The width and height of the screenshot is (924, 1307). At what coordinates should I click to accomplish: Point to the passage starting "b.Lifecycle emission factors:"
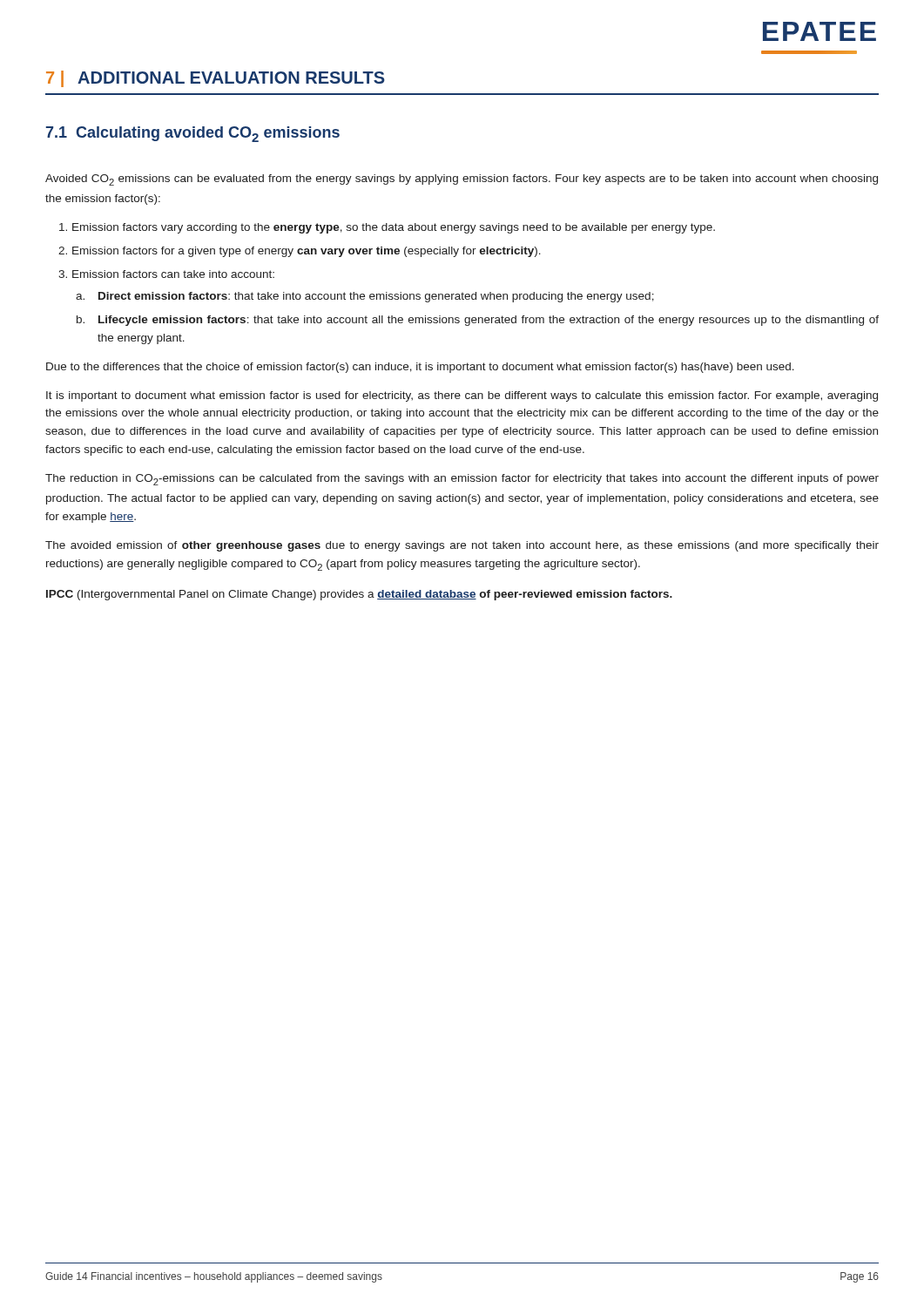click(x=488, y=327)
